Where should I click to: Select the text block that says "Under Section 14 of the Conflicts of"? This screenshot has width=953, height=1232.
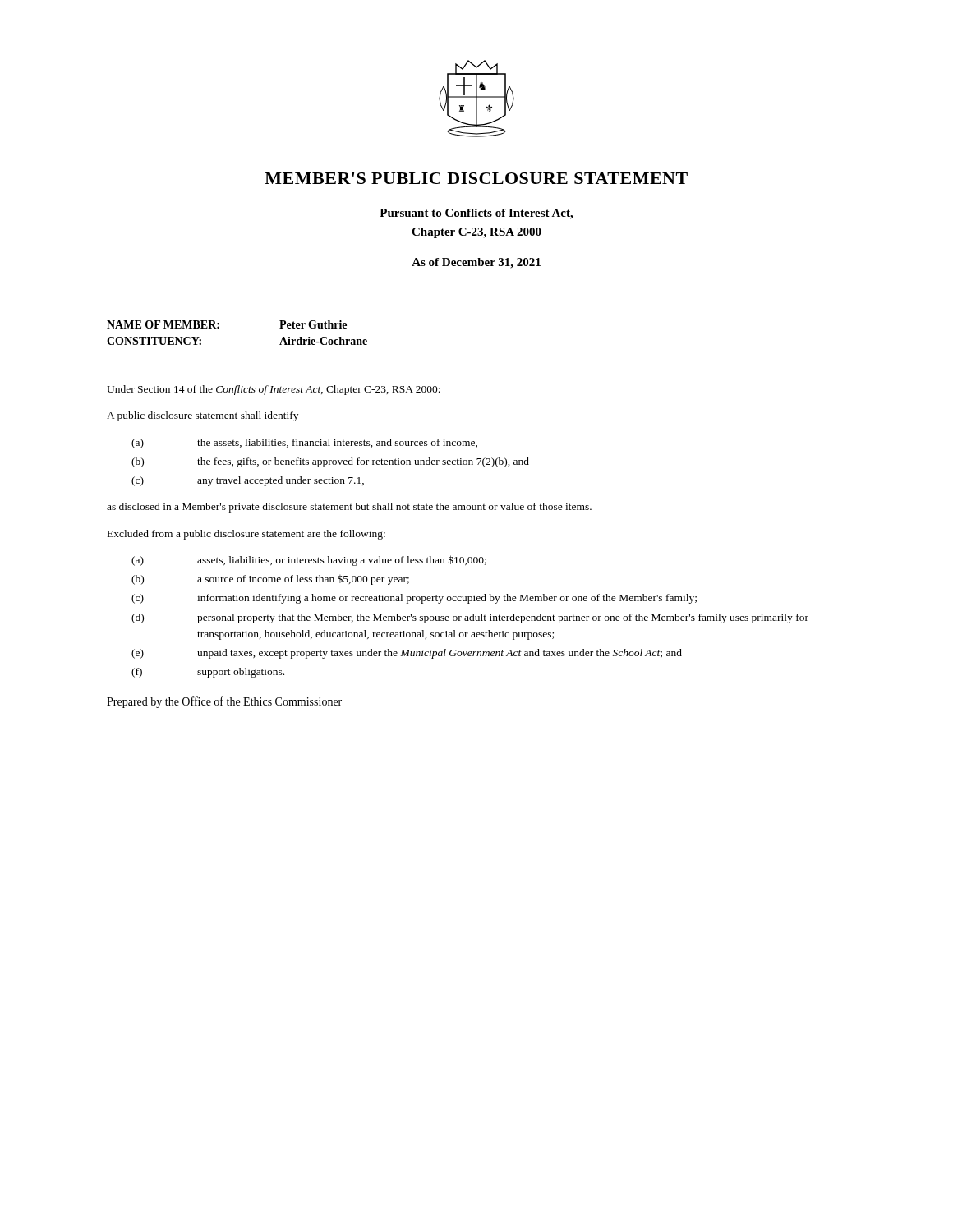(x=274, y=389)
